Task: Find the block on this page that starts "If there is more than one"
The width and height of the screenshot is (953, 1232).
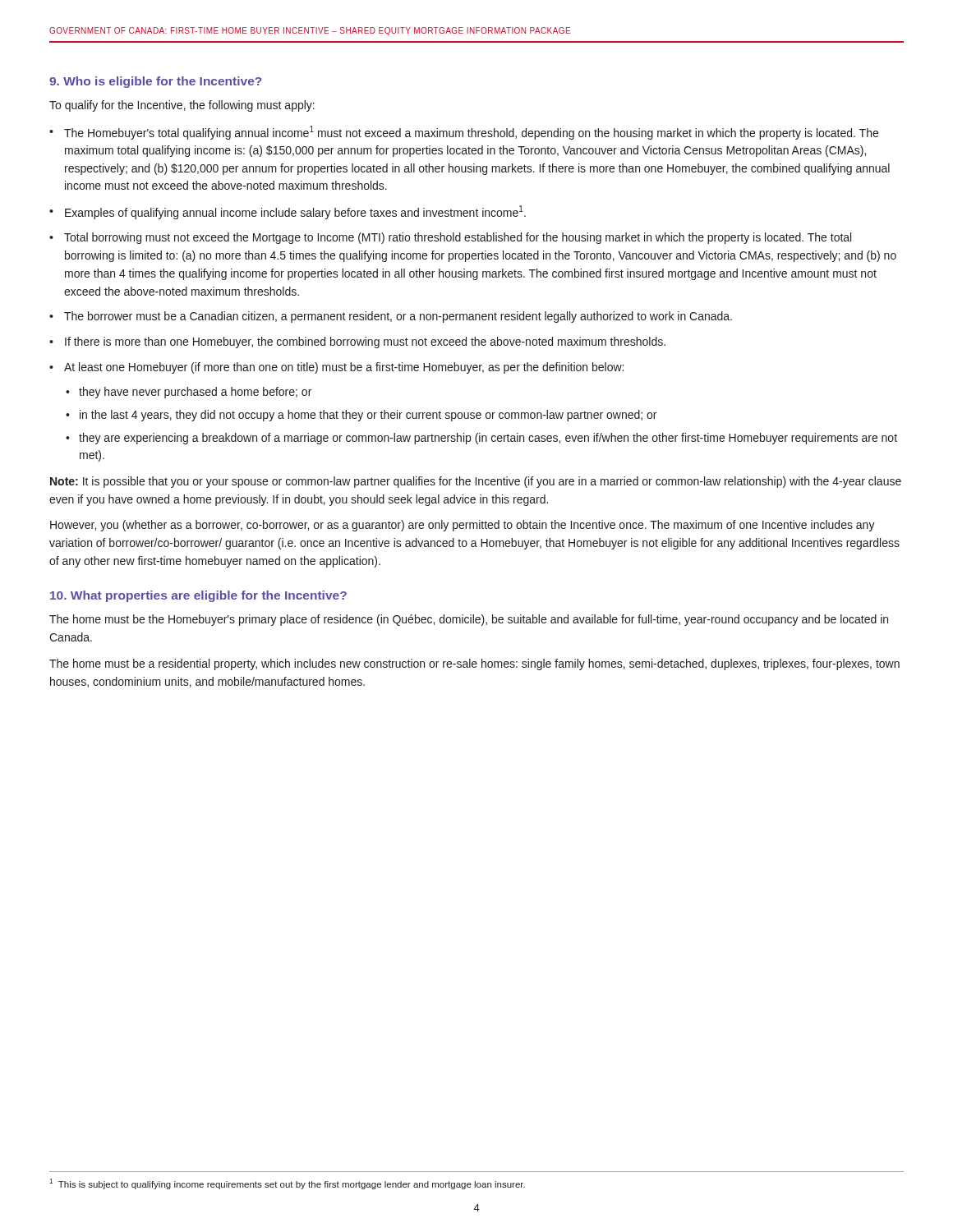Action: 365,342
